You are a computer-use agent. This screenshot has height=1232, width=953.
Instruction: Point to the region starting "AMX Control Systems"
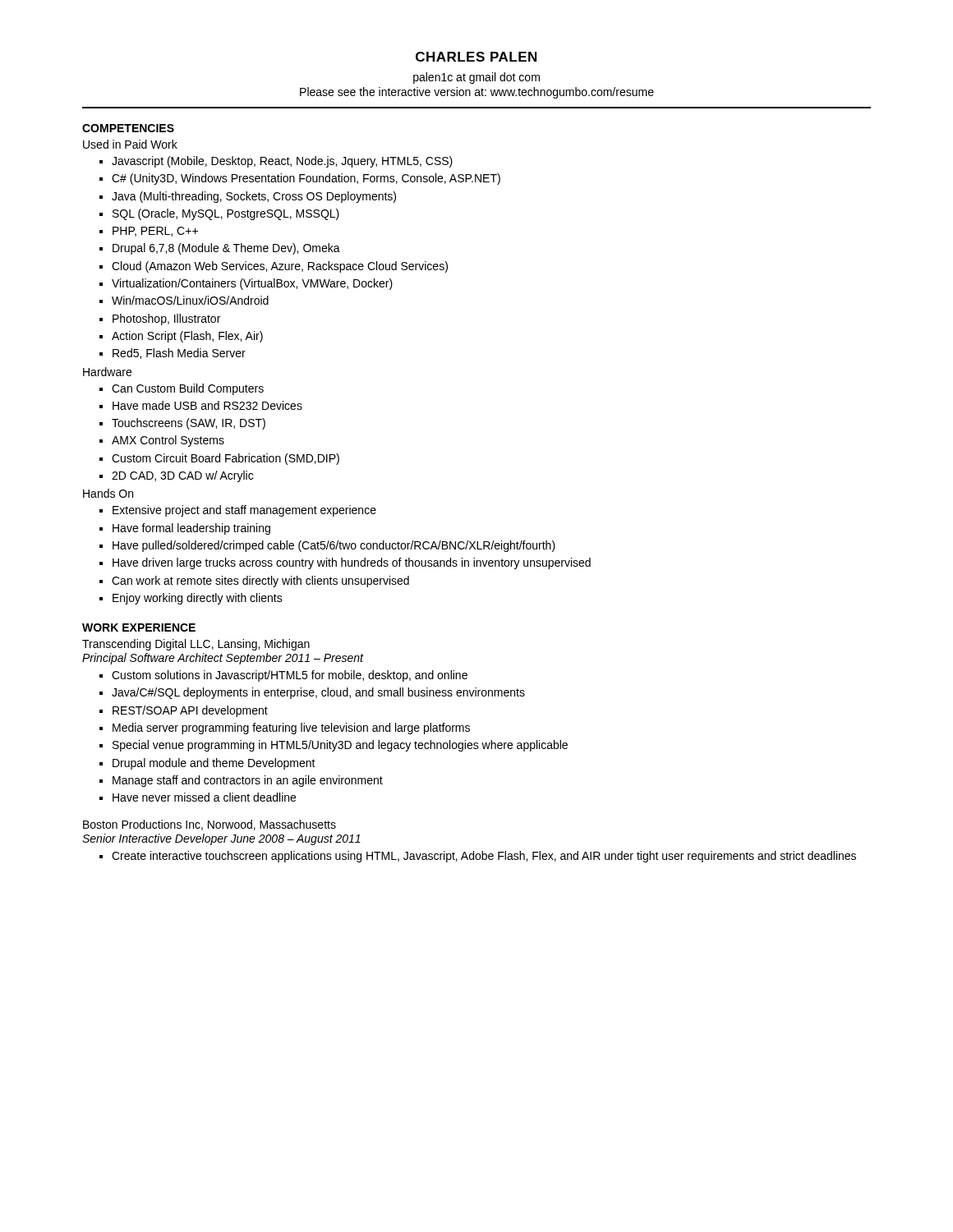(x=168, y=441)
